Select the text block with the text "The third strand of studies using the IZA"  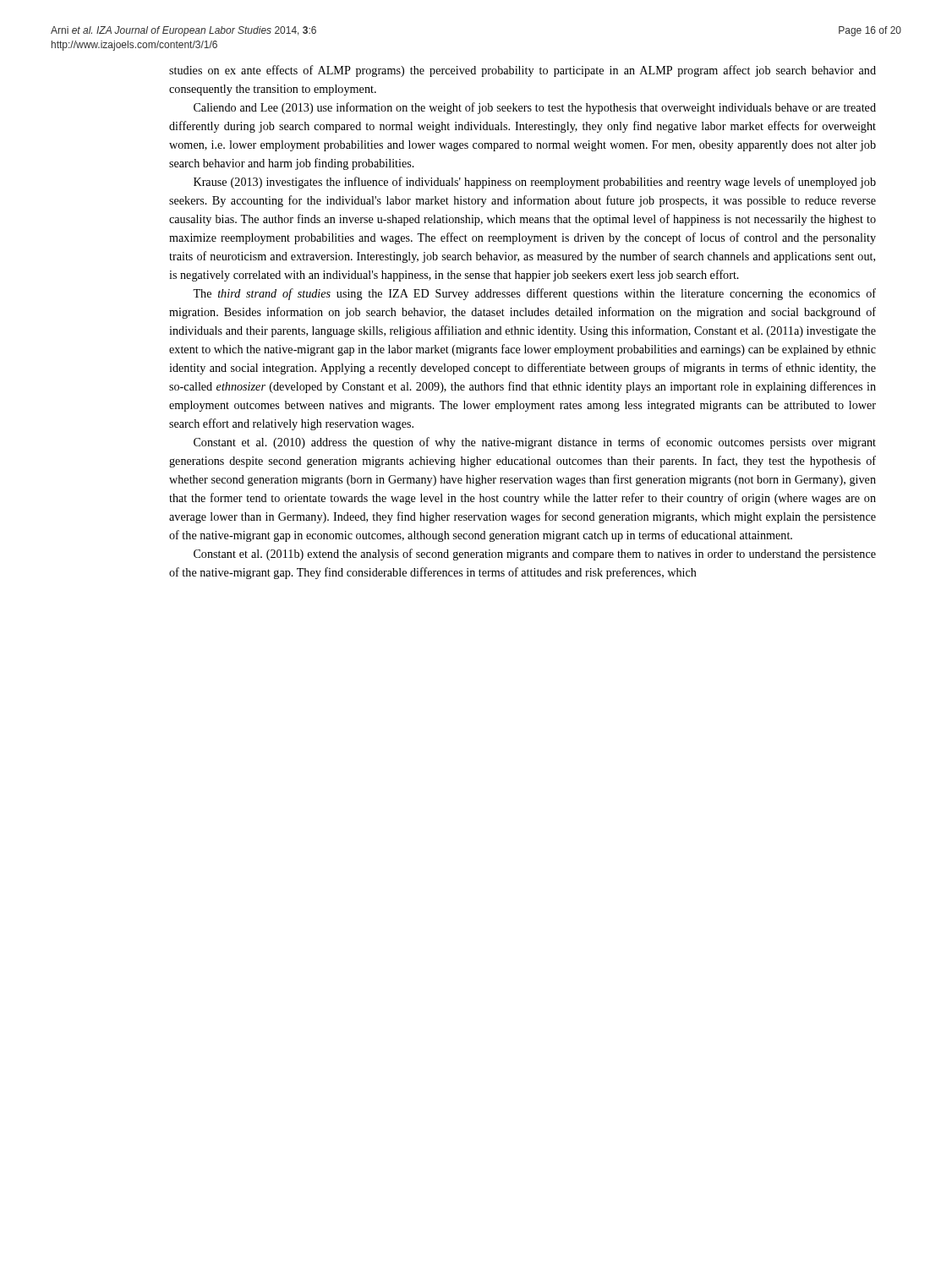click(x=523, y=358)
